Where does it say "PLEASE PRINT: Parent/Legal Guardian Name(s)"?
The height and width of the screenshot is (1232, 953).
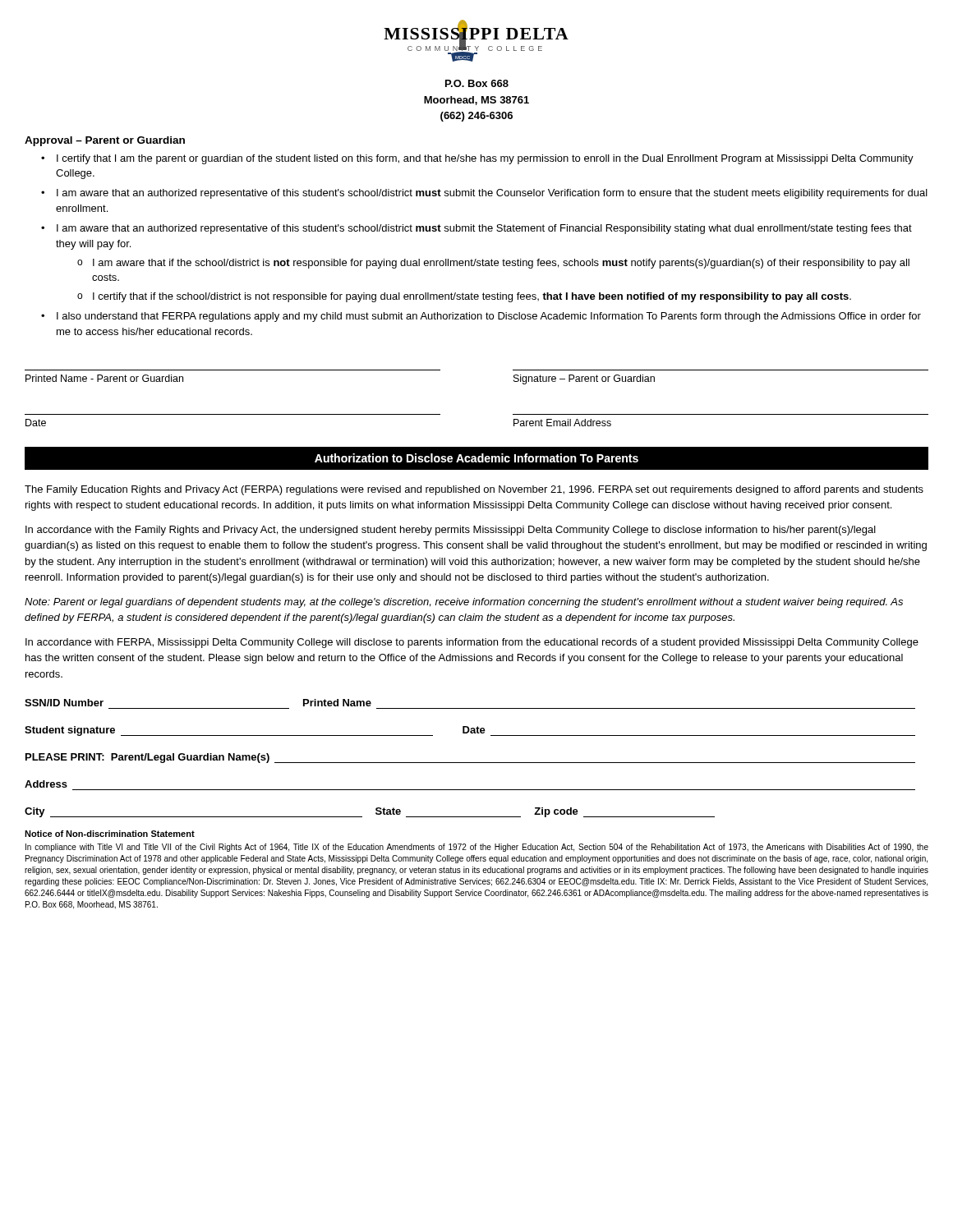[476, 755]
